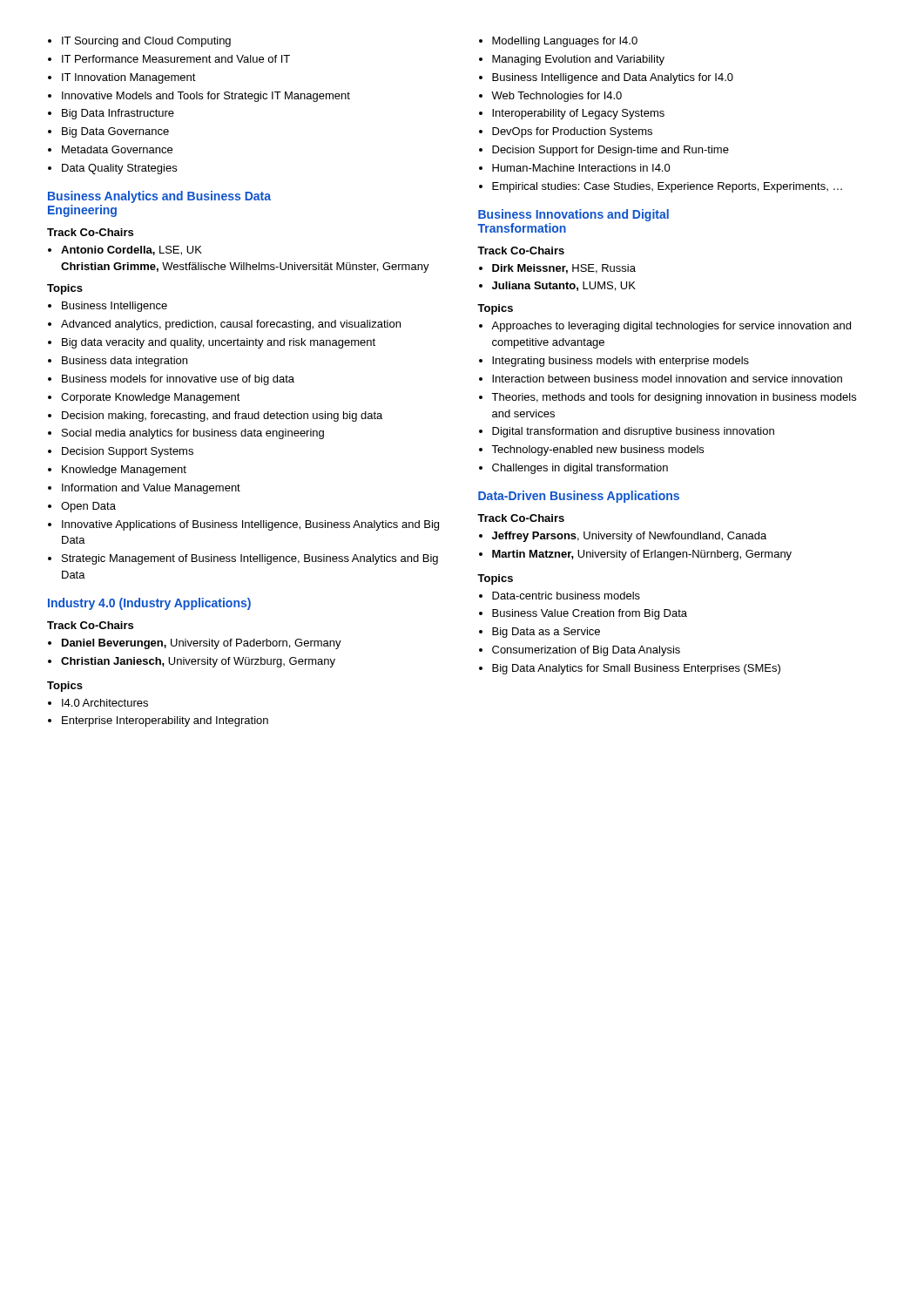
Task: Locate the text block starting "IT Sourcing and Cloud Computing"
Action: pyautogui.click(x=247, y=105)
